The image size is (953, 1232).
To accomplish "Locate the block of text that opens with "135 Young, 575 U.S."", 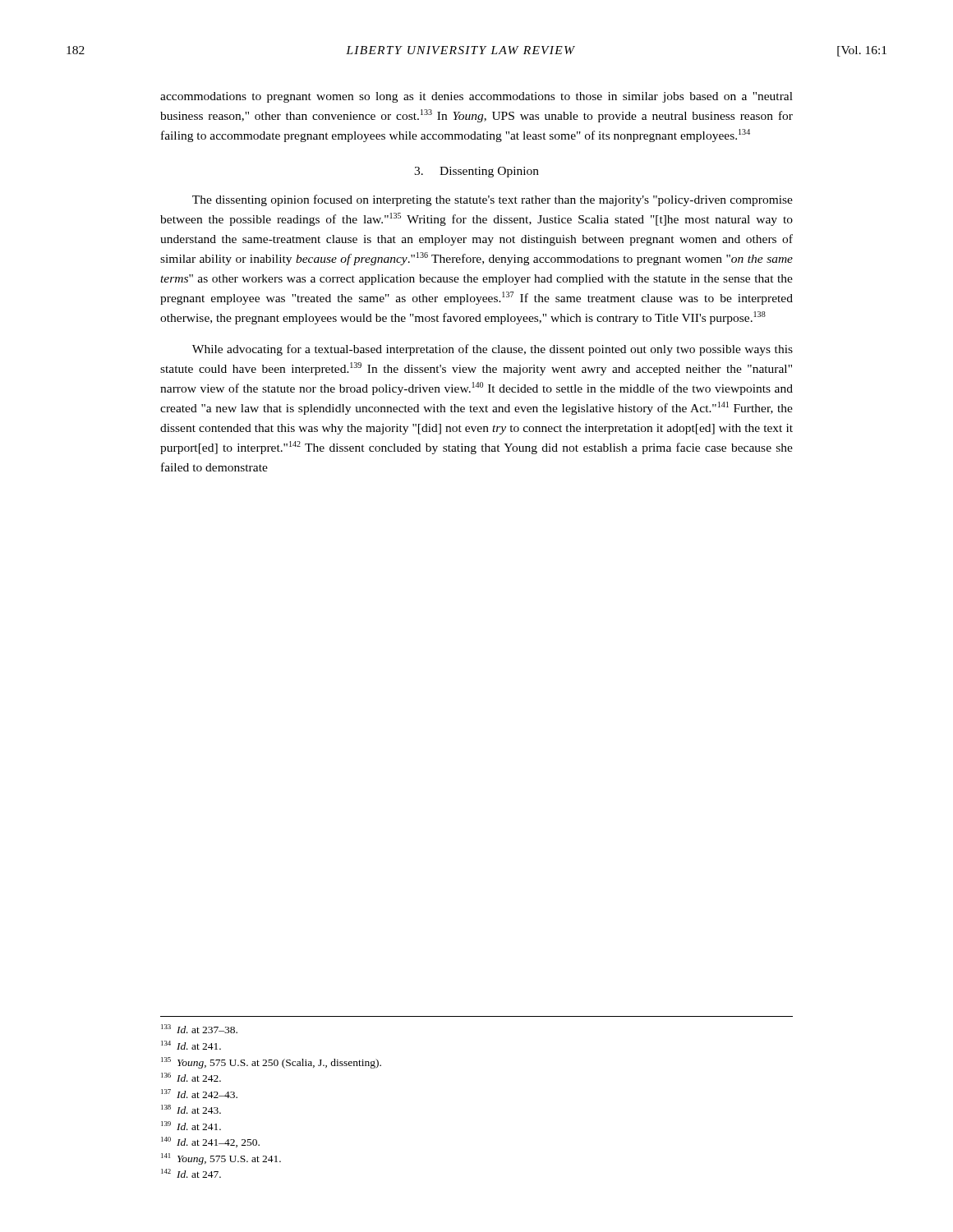I will [x=271, y=1063].
